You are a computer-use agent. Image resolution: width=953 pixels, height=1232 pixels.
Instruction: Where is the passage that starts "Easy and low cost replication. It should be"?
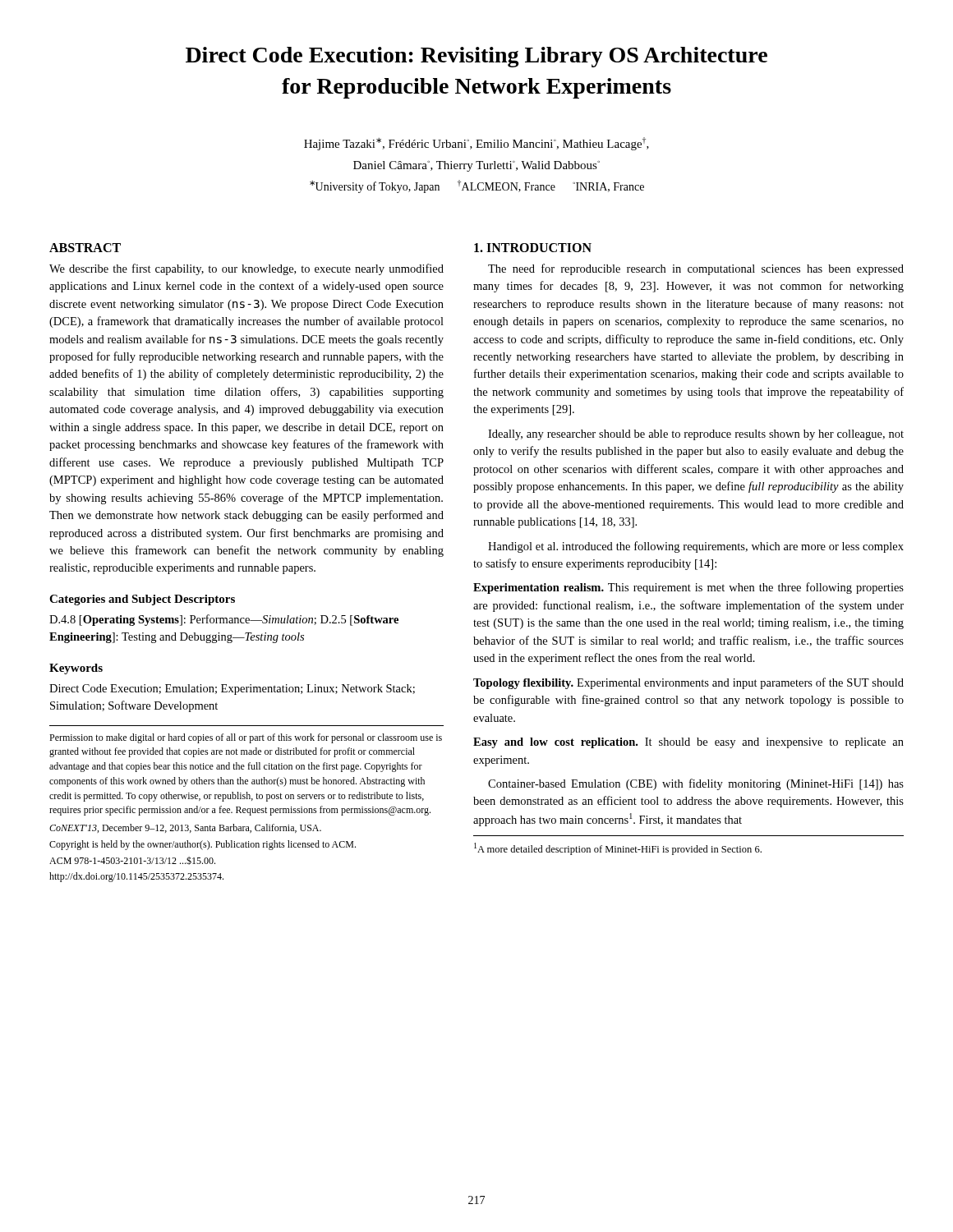(688, 751)
